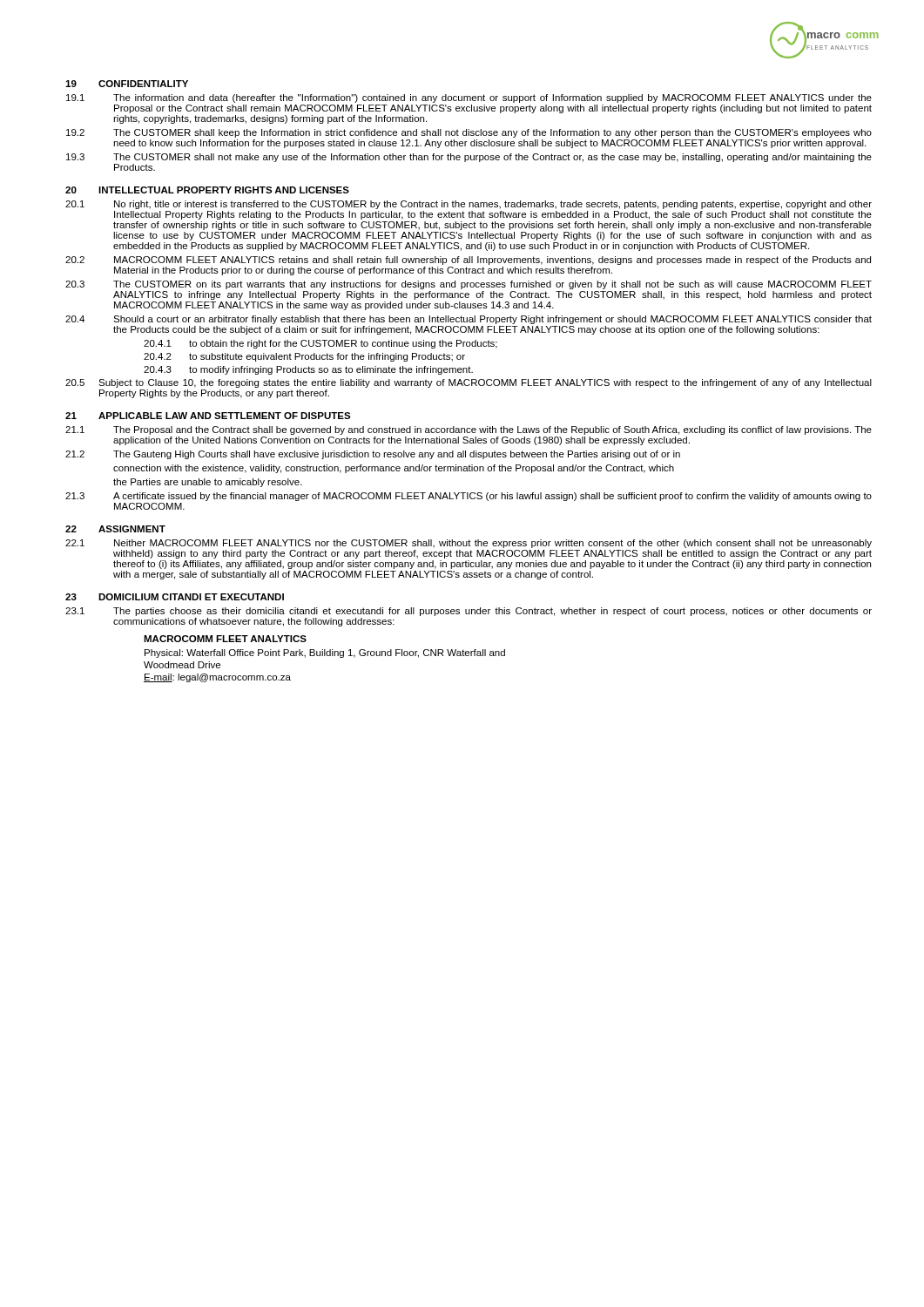The height and width of the screenshot is (1307, 924).
Task: Locate the section header that opens with "21 APPLICABLE LAW"
Action: tap(208, 416)
